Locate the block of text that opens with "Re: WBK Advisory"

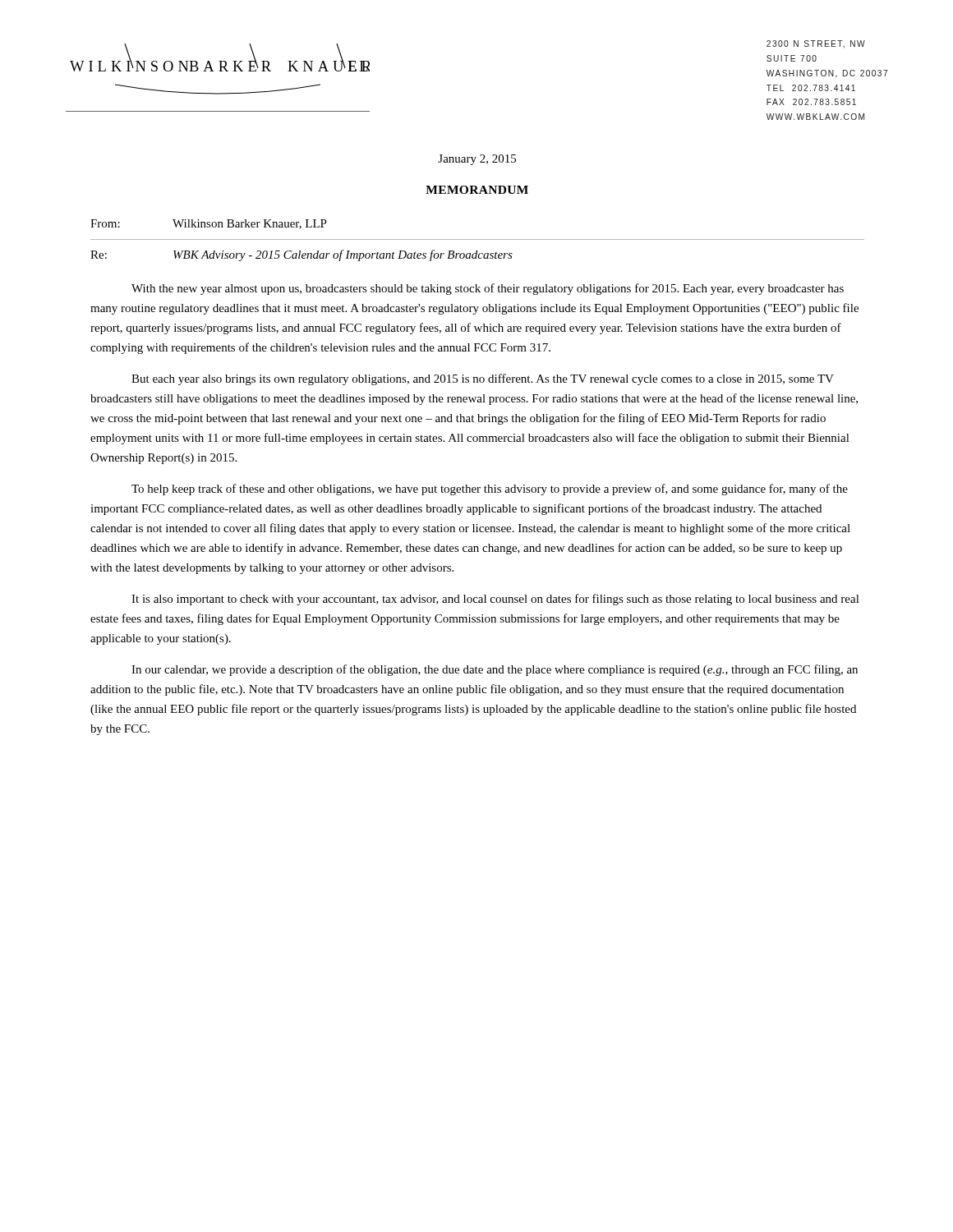tap(301, 255)
